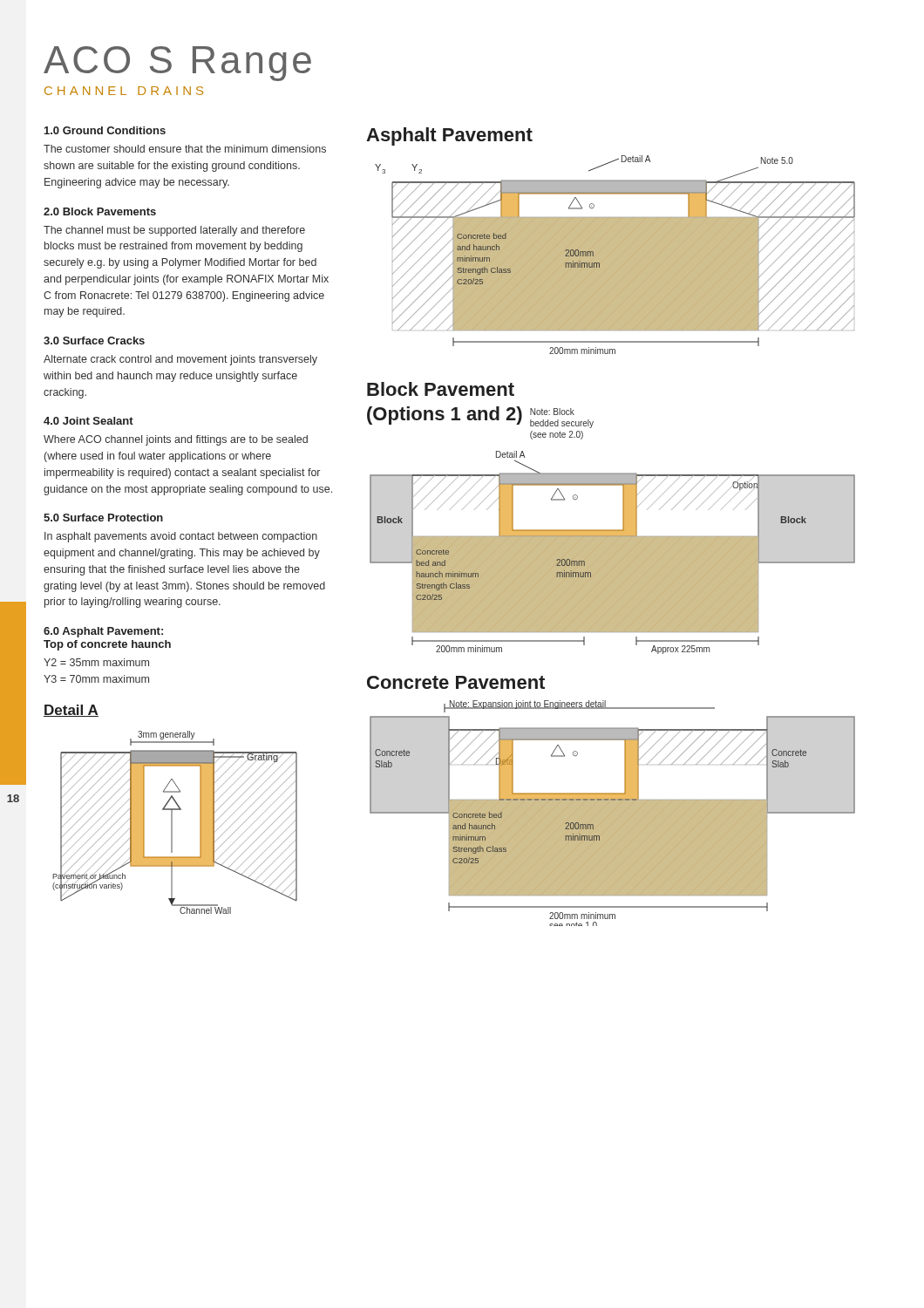Click on the section header that says "3.0 Surface Cracks"
The image size is (924, 1308).
click(94, 341)
